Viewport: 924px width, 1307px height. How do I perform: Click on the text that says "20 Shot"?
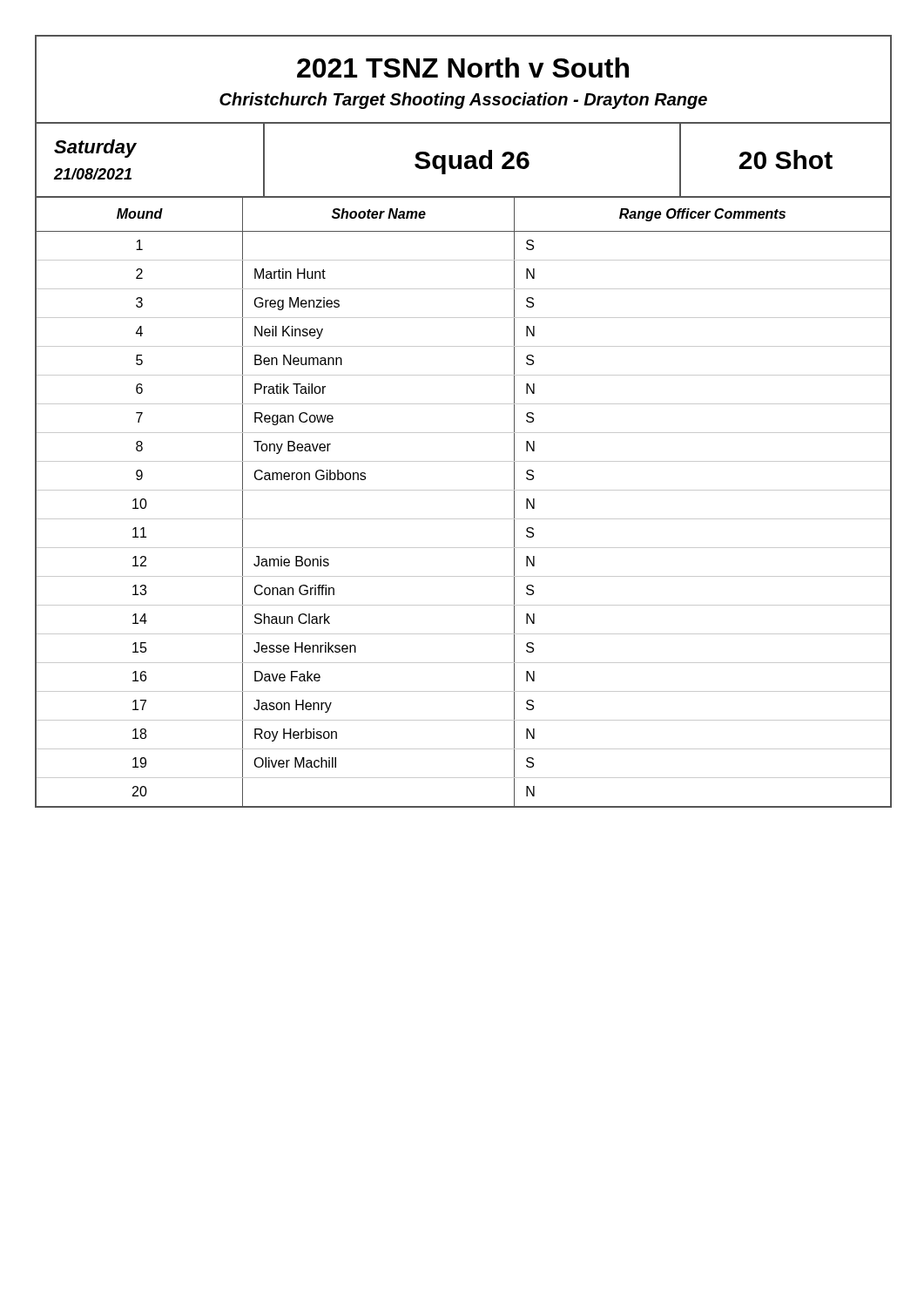coord(786,159)
